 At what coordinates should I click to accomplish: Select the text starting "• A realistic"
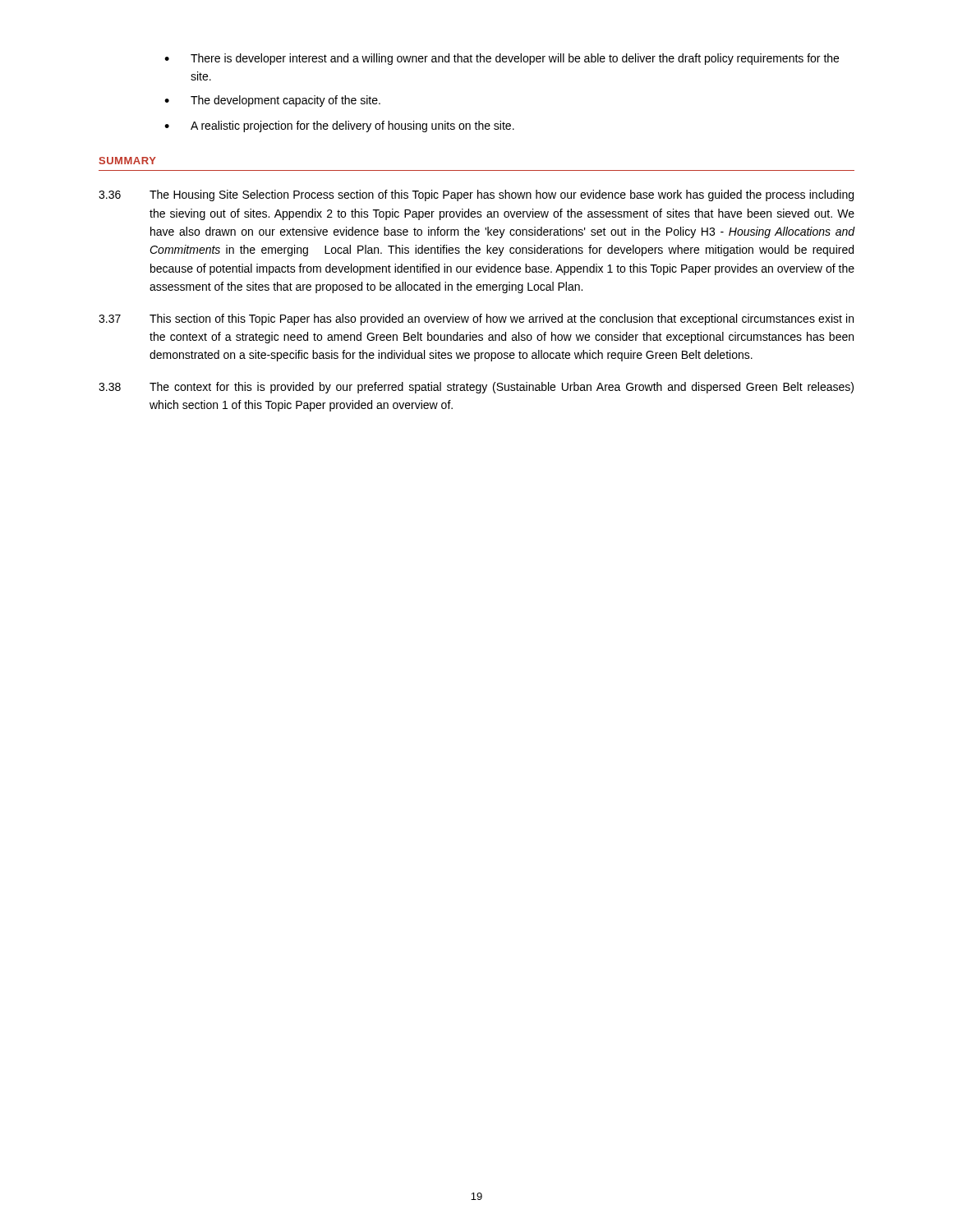[x=509, y=127]
